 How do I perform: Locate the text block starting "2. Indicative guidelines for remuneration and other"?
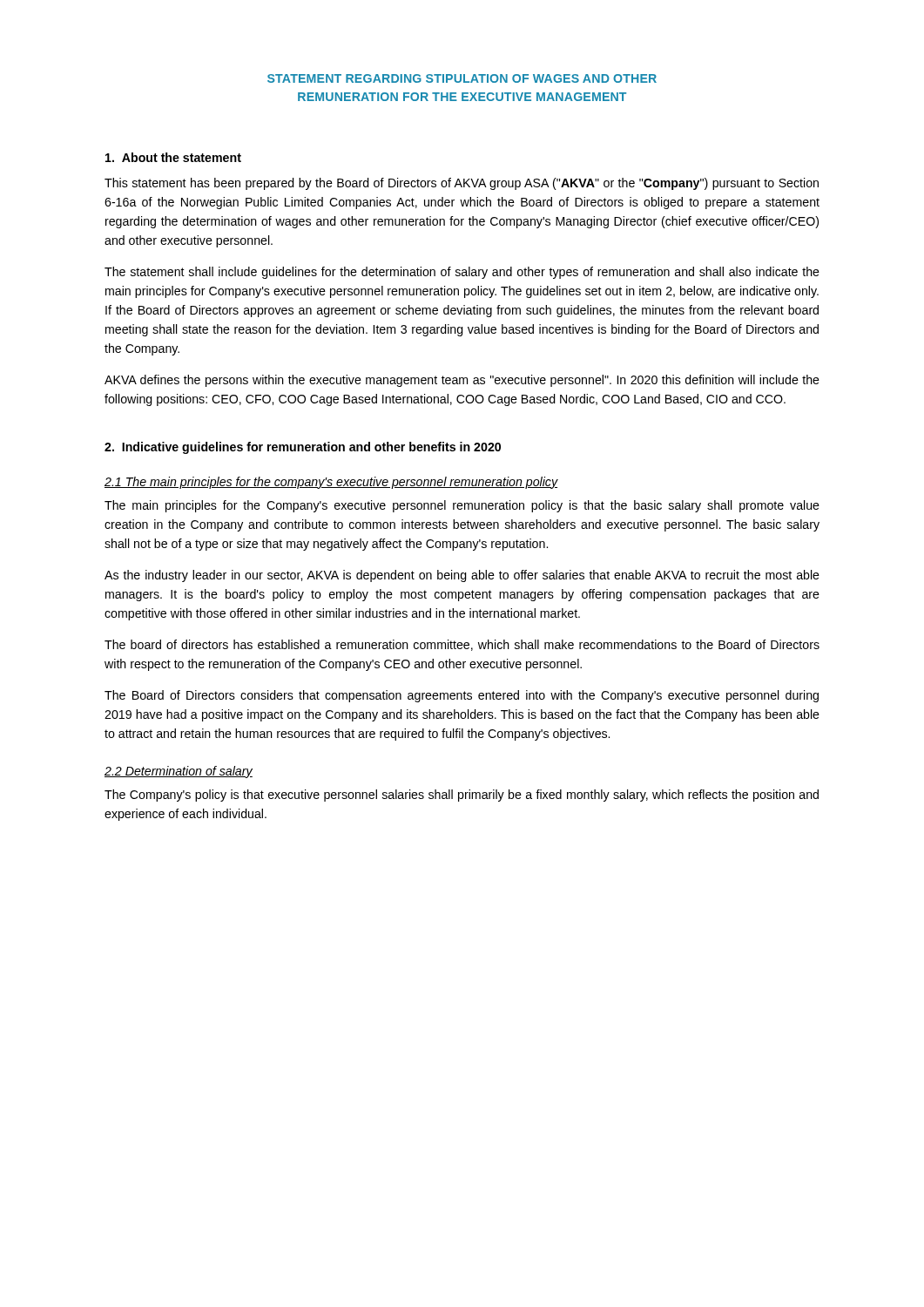click(x=303, y=447)
